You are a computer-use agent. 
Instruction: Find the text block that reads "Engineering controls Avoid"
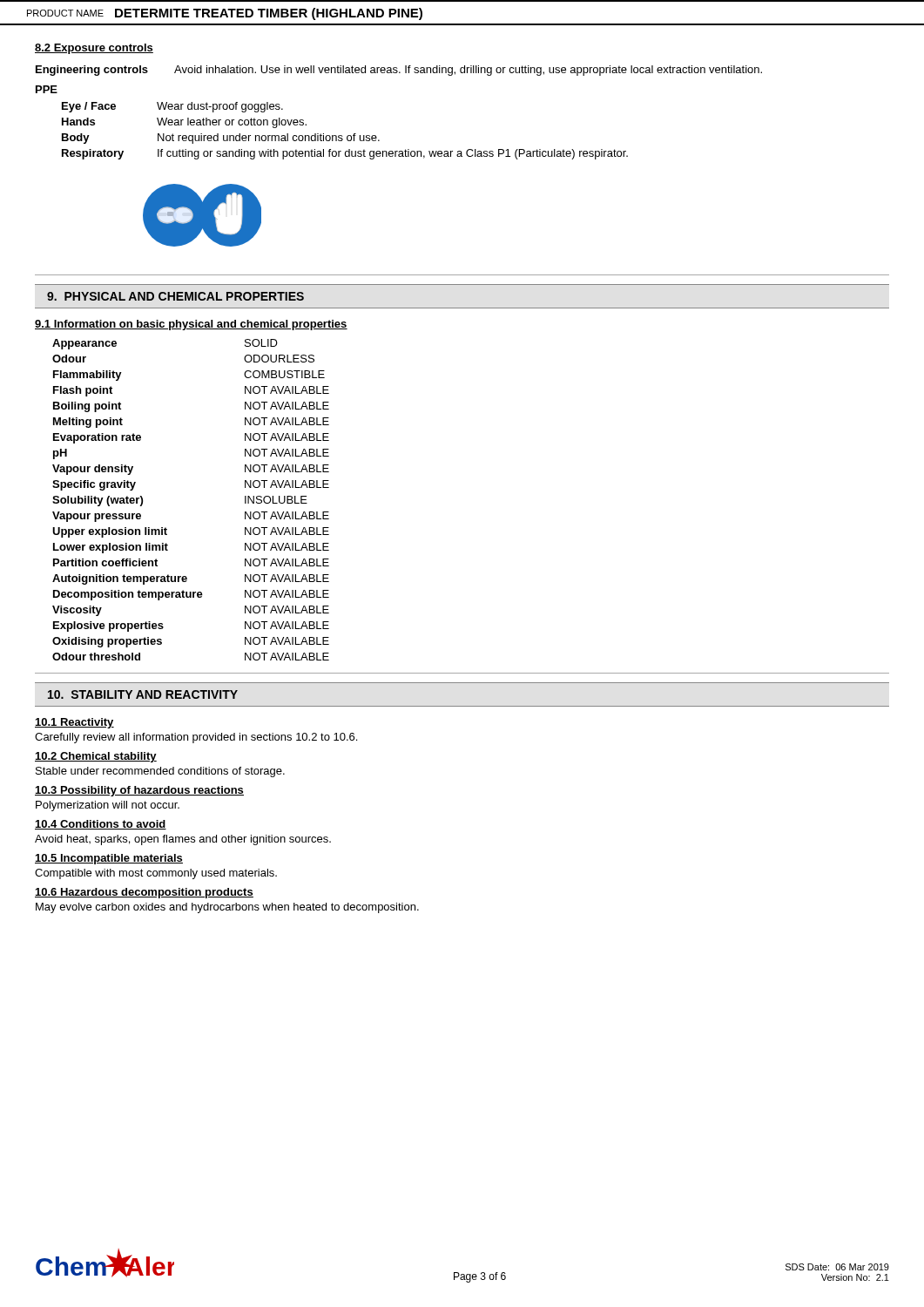click(462, 69)
